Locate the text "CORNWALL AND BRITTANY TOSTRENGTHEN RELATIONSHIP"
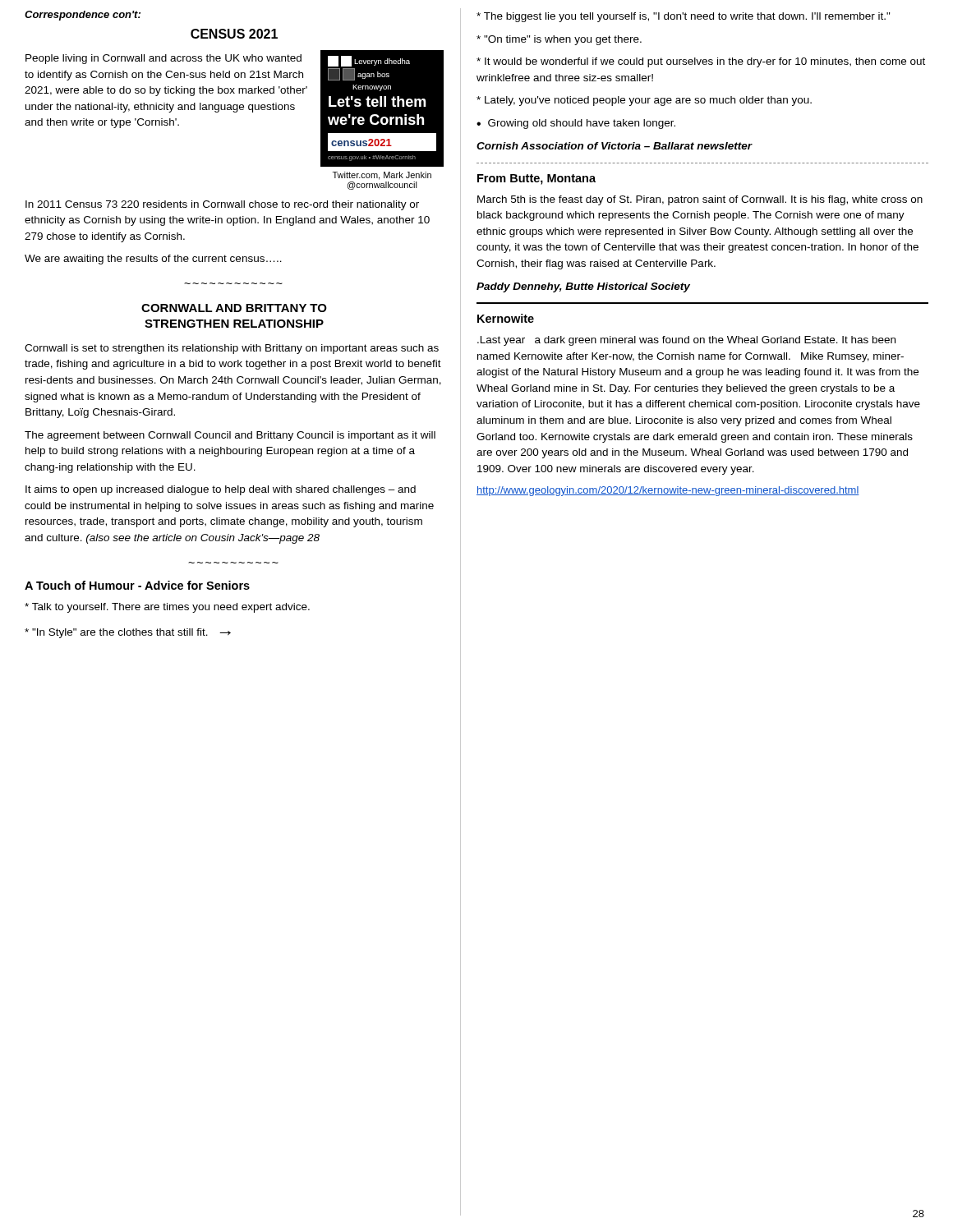Image resolution: width=953 pixels, height=1232 pixels. click(234, 315)
